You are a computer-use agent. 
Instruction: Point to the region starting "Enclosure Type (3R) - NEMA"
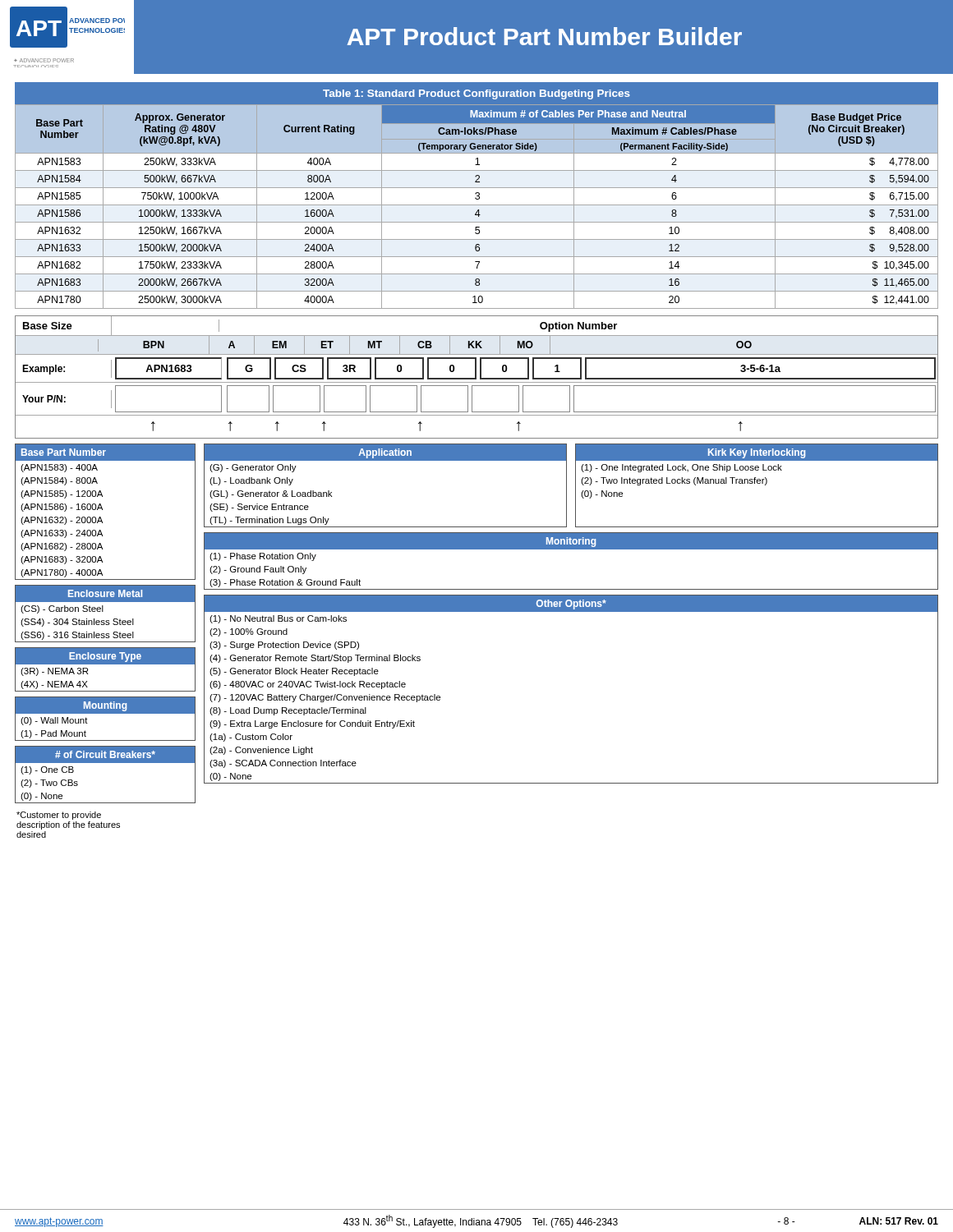(x=105, y=669)
